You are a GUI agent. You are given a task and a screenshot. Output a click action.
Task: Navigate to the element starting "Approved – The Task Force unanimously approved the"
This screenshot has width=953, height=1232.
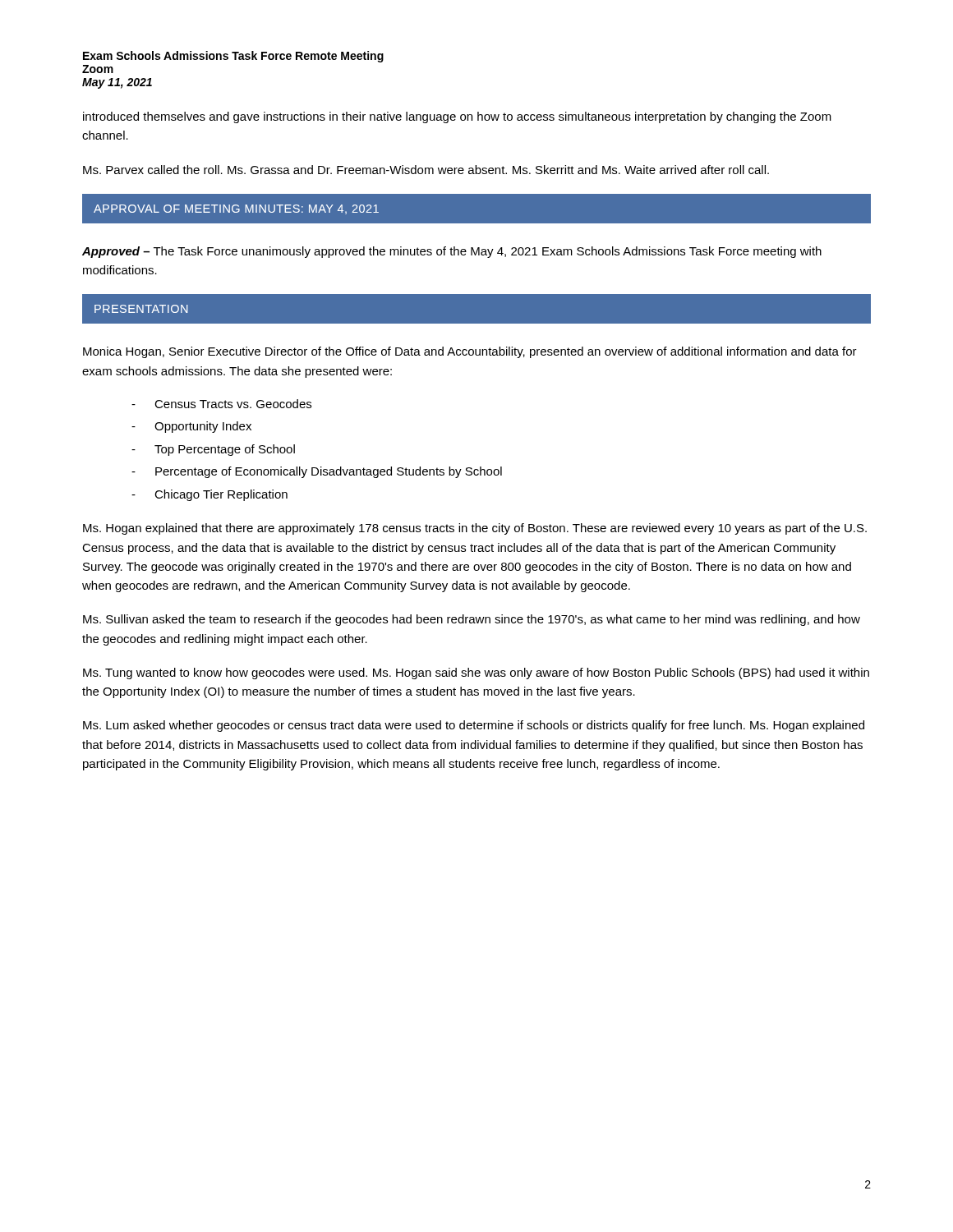[x=452, y=260]
